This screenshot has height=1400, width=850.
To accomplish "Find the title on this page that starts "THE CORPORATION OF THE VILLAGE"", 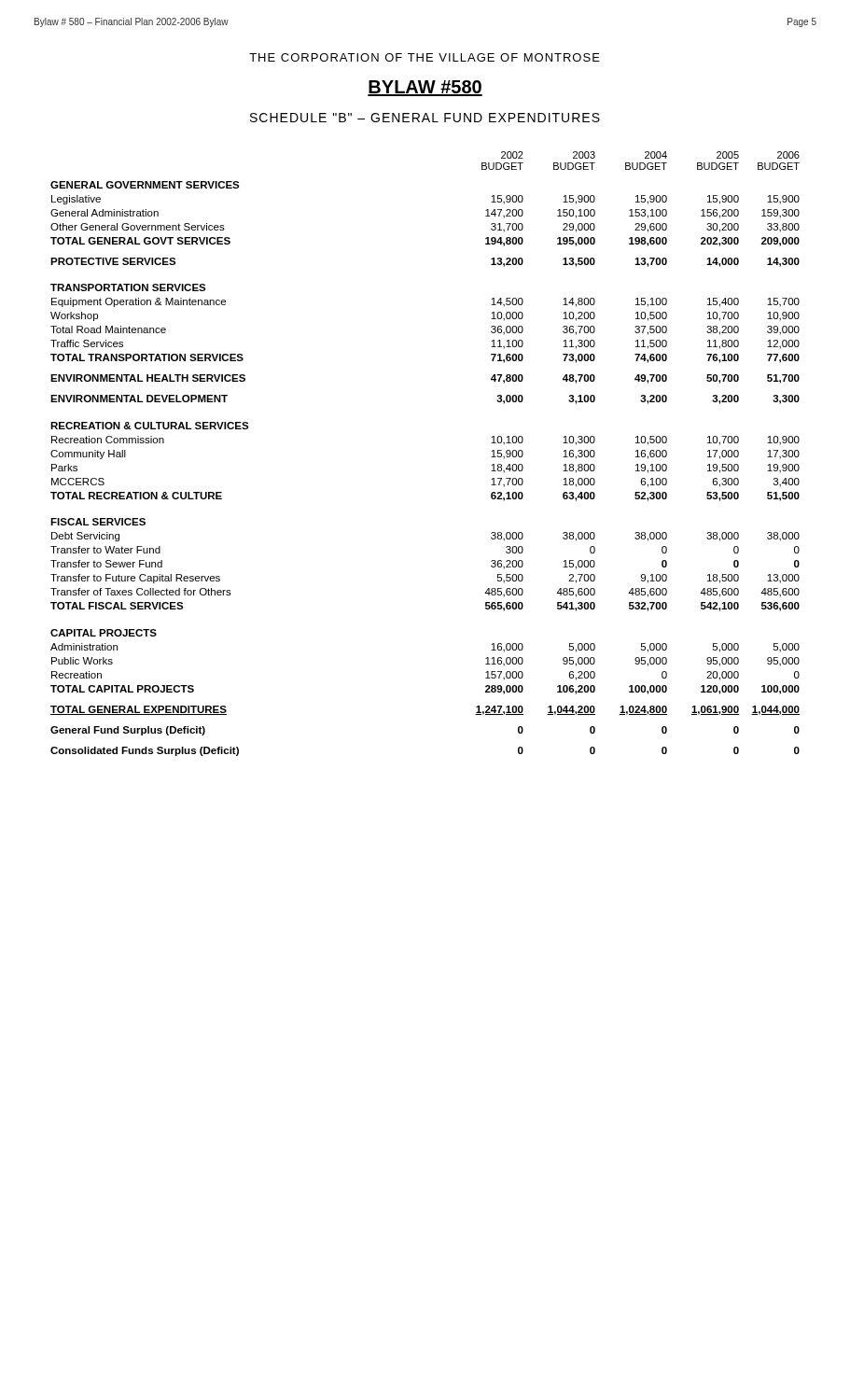I will coord(425,57).
